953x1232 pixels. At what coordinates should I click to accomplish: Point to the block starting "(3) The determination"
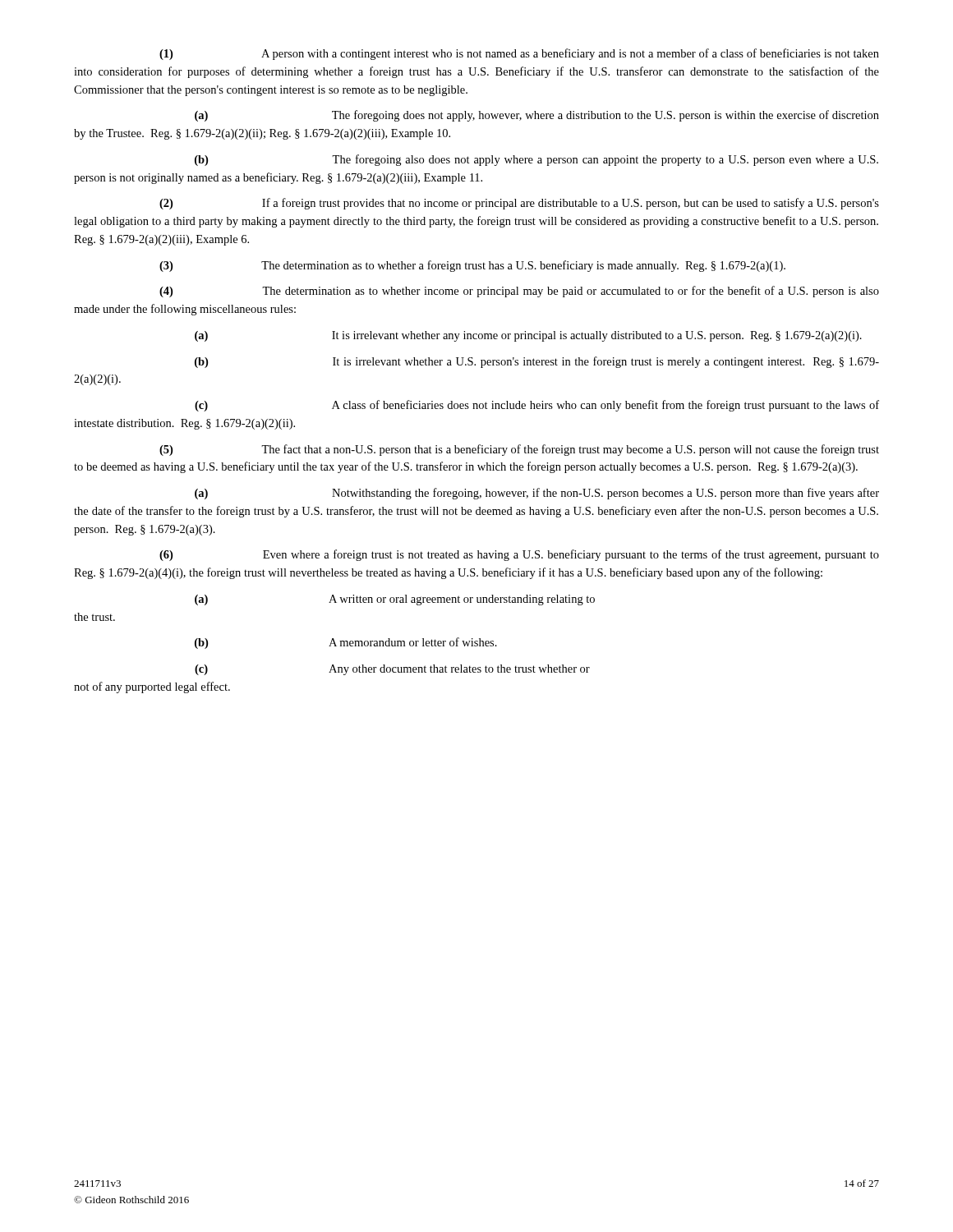click(x=476, y=266)
